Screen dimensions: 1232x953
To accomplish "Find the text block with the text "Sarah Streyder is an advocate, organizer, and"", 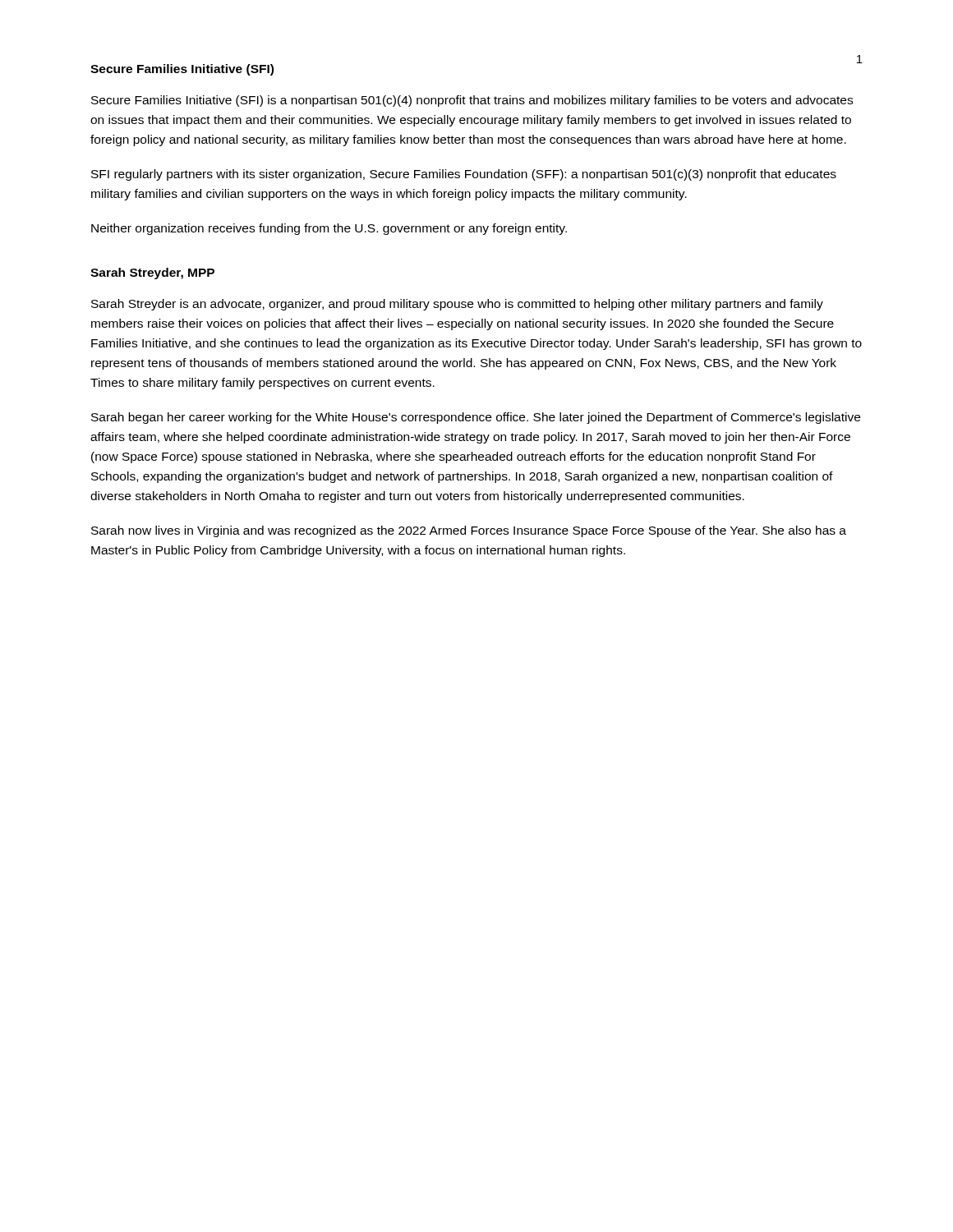I will [476, 343].
